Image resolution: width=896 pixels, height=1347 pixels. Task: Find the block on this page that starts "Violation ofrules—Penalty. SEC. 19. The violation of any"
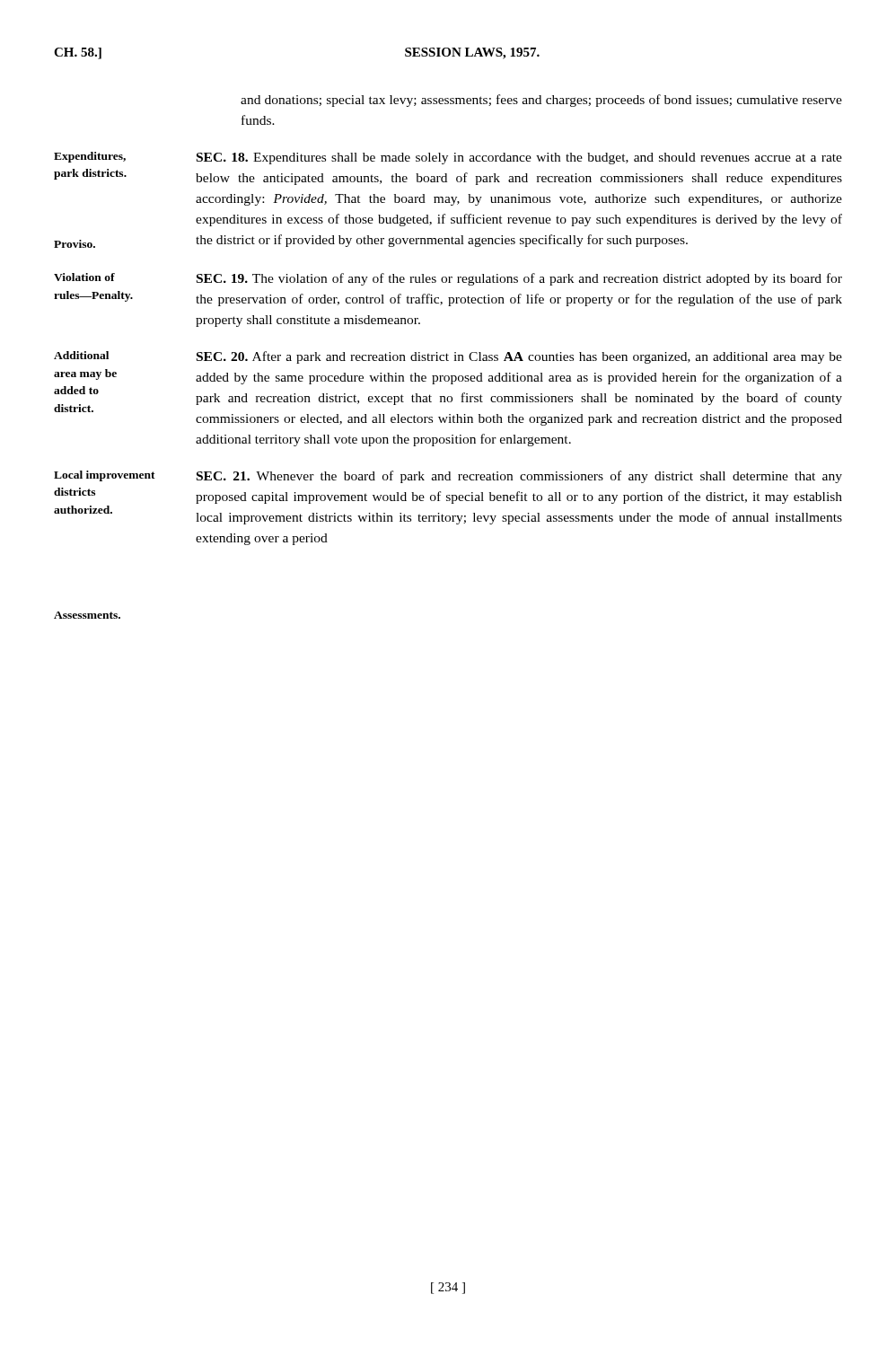point(448,300)
